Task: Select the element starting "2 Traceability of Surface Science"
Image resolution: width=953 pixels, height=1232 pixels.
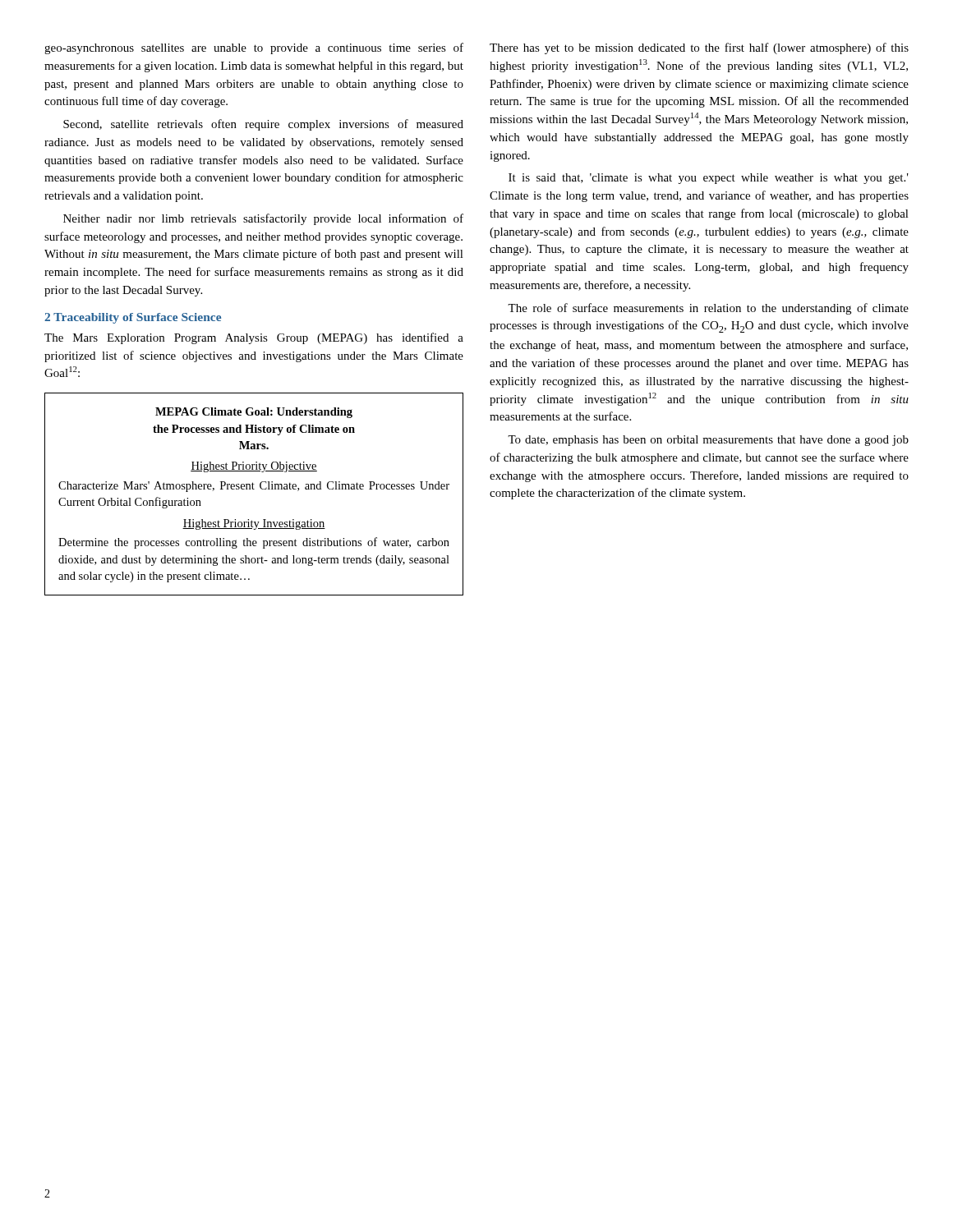Action: coord(133,316)
